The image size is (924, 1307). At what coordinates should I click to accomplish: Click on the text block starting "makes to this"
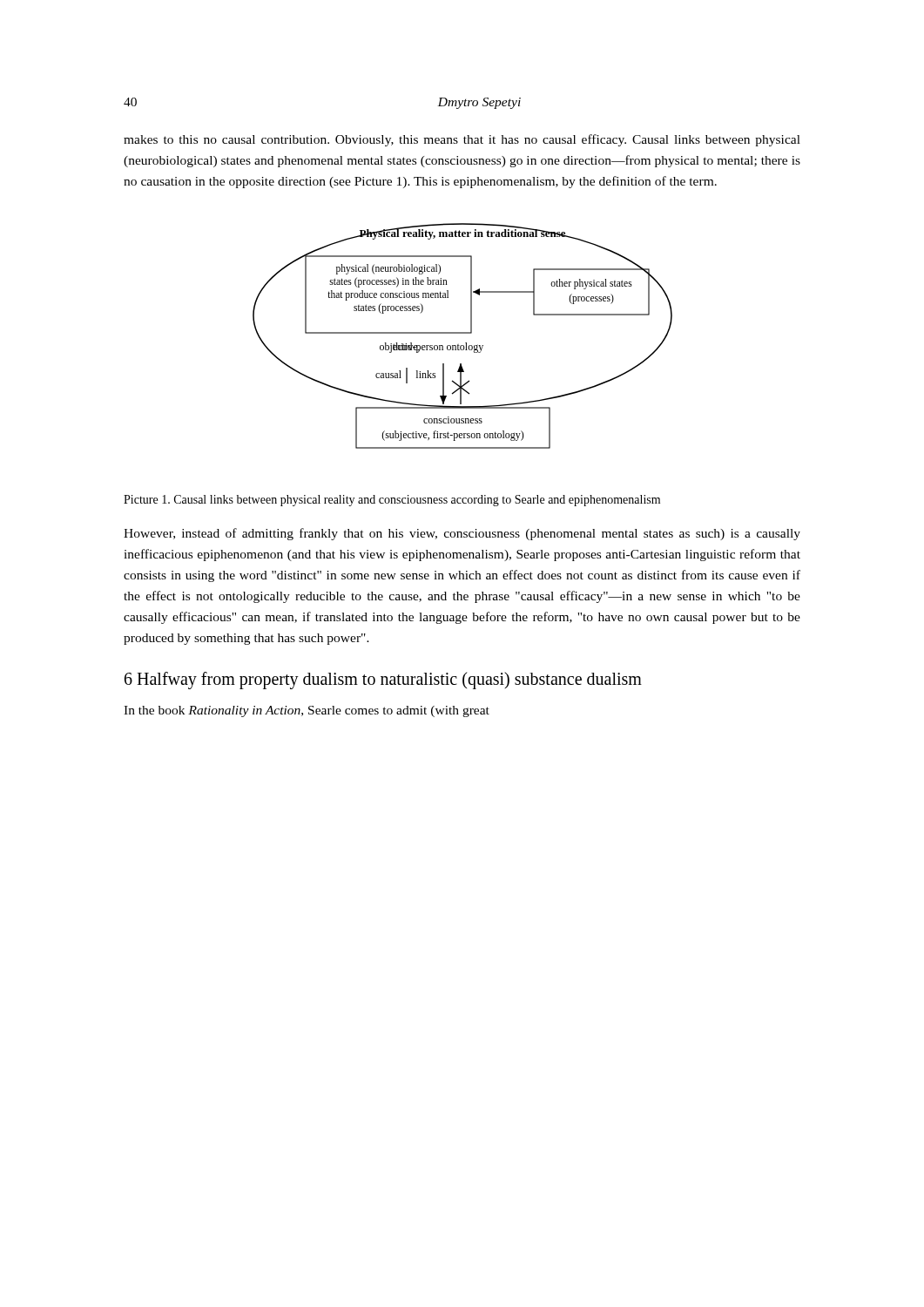pyautogui.click(x=462, y=160)
